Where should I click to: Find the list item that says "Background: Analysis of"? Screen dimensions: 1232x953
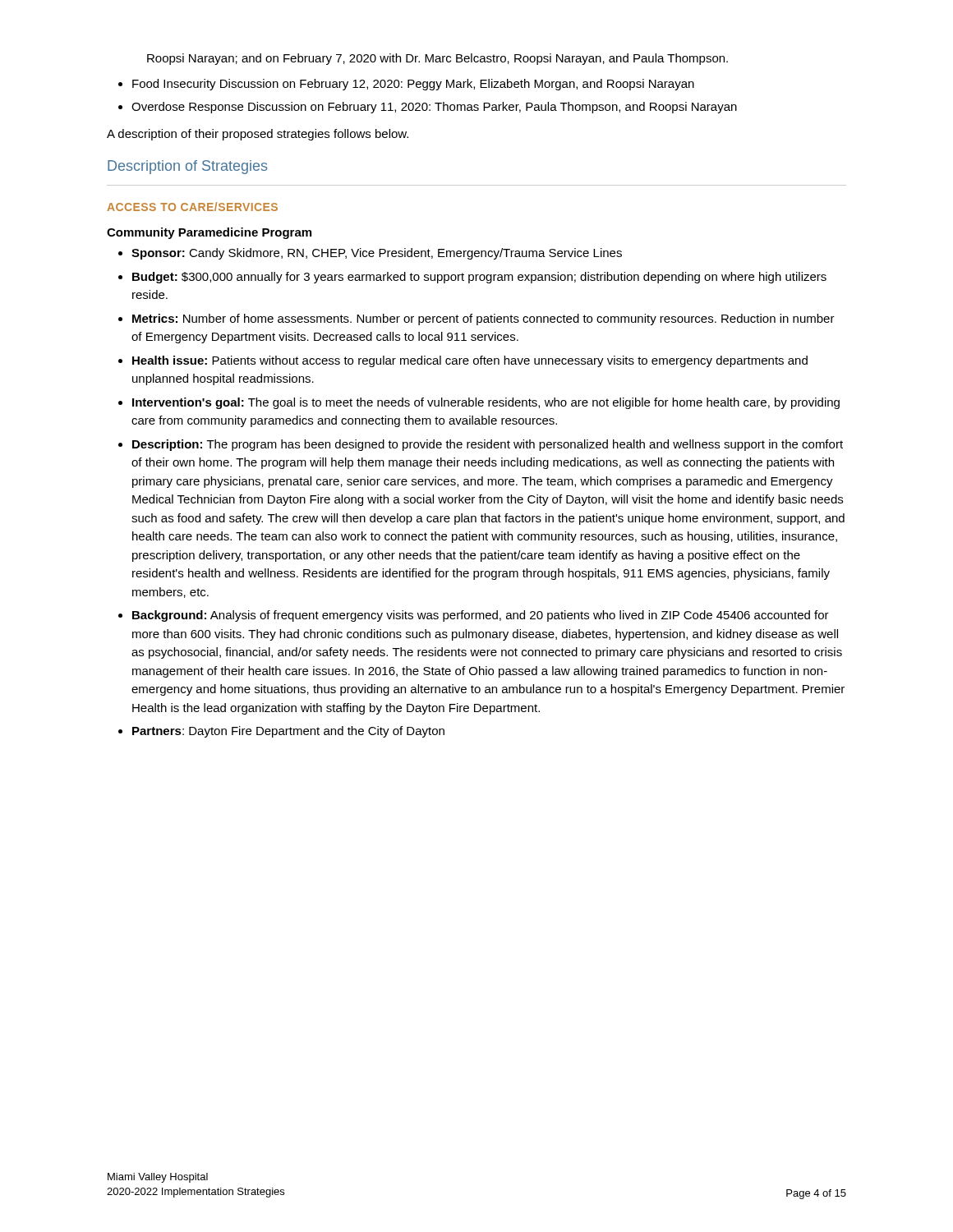488,661
